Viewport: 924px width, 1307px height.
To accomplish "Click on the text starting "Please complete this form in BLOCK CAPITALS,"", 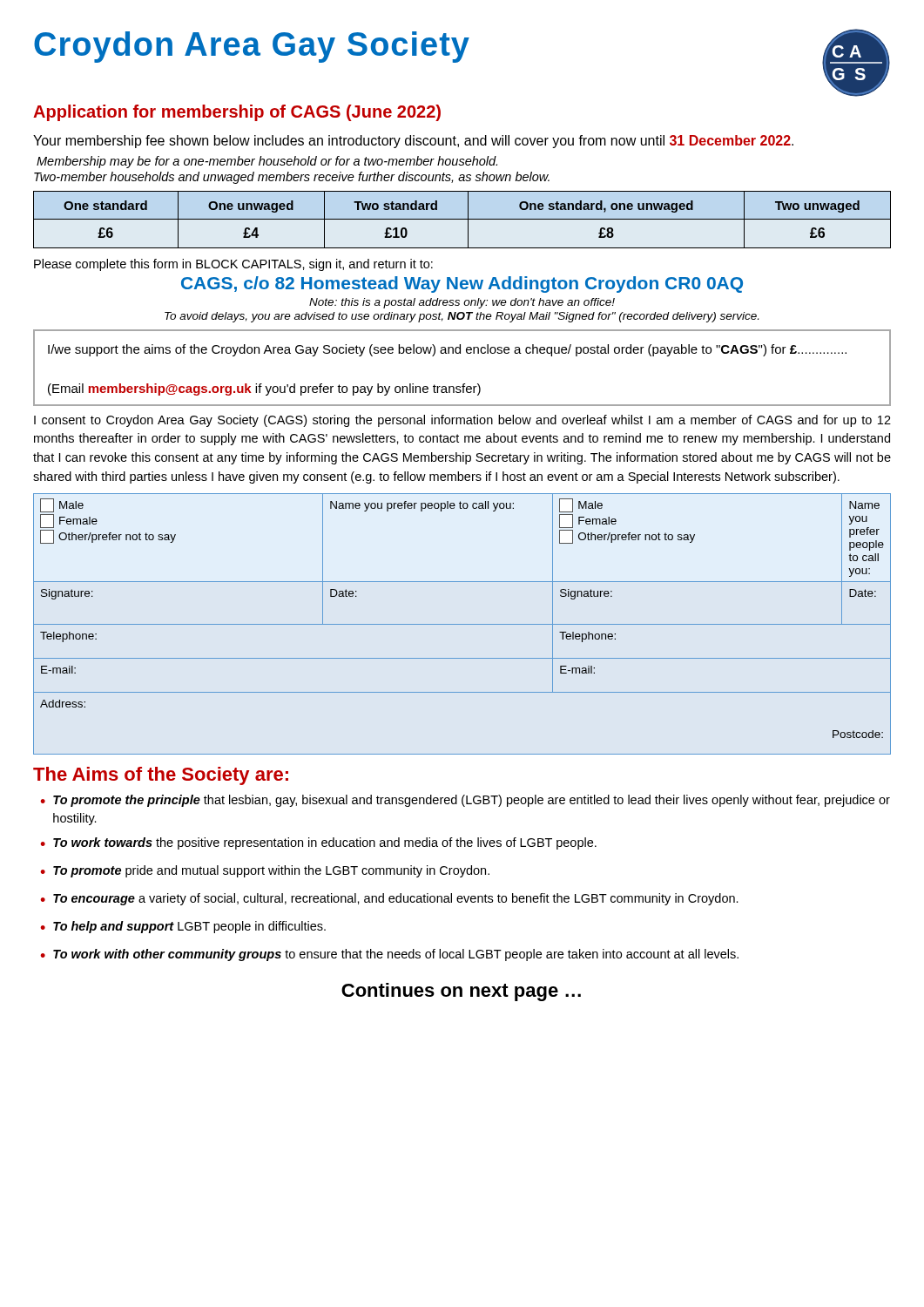I will click(233, 265).
